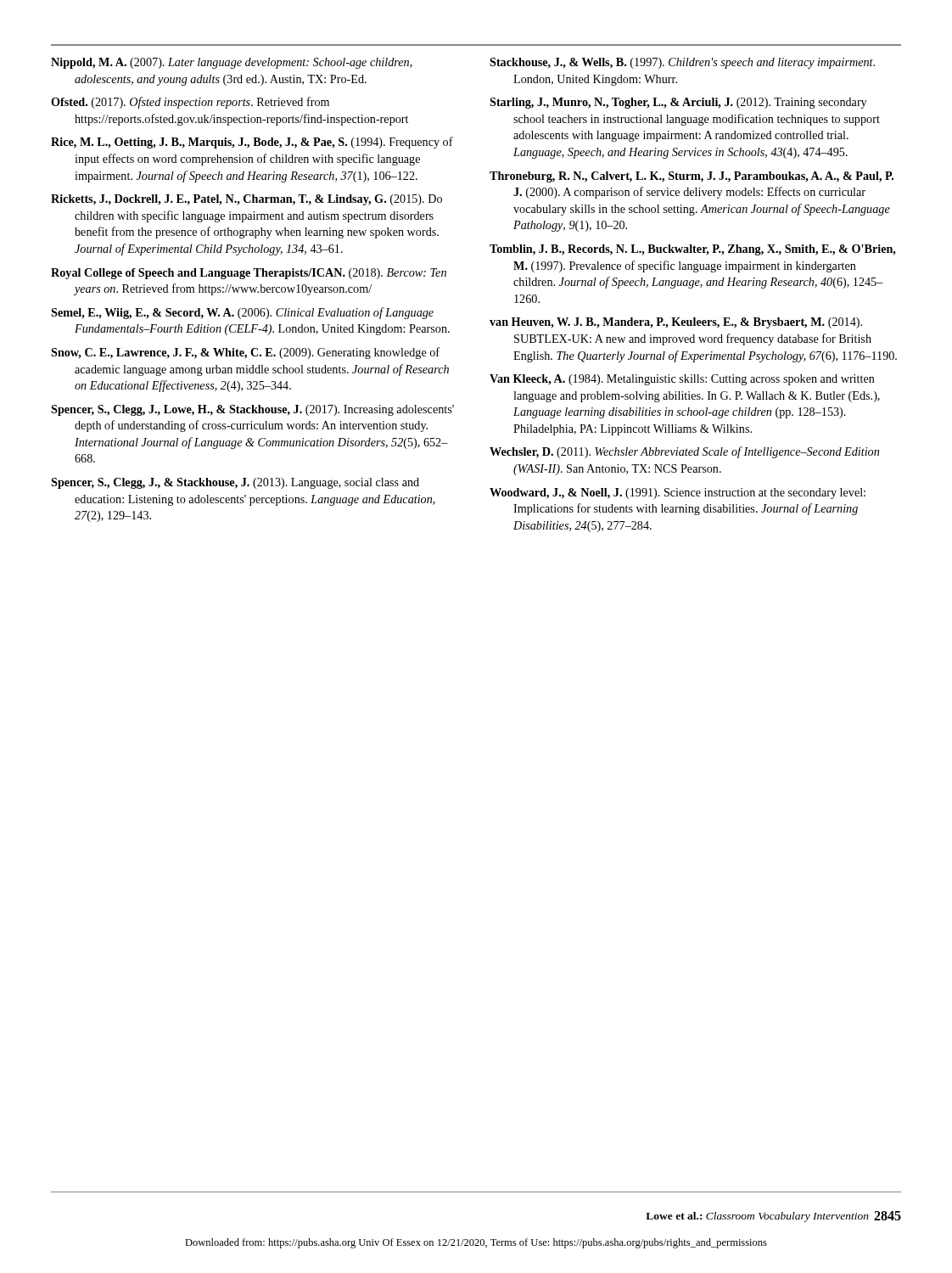Select the element starting "Nippold, M. A. (2007). Later"

pyautogui.click(x=257, y=71)
